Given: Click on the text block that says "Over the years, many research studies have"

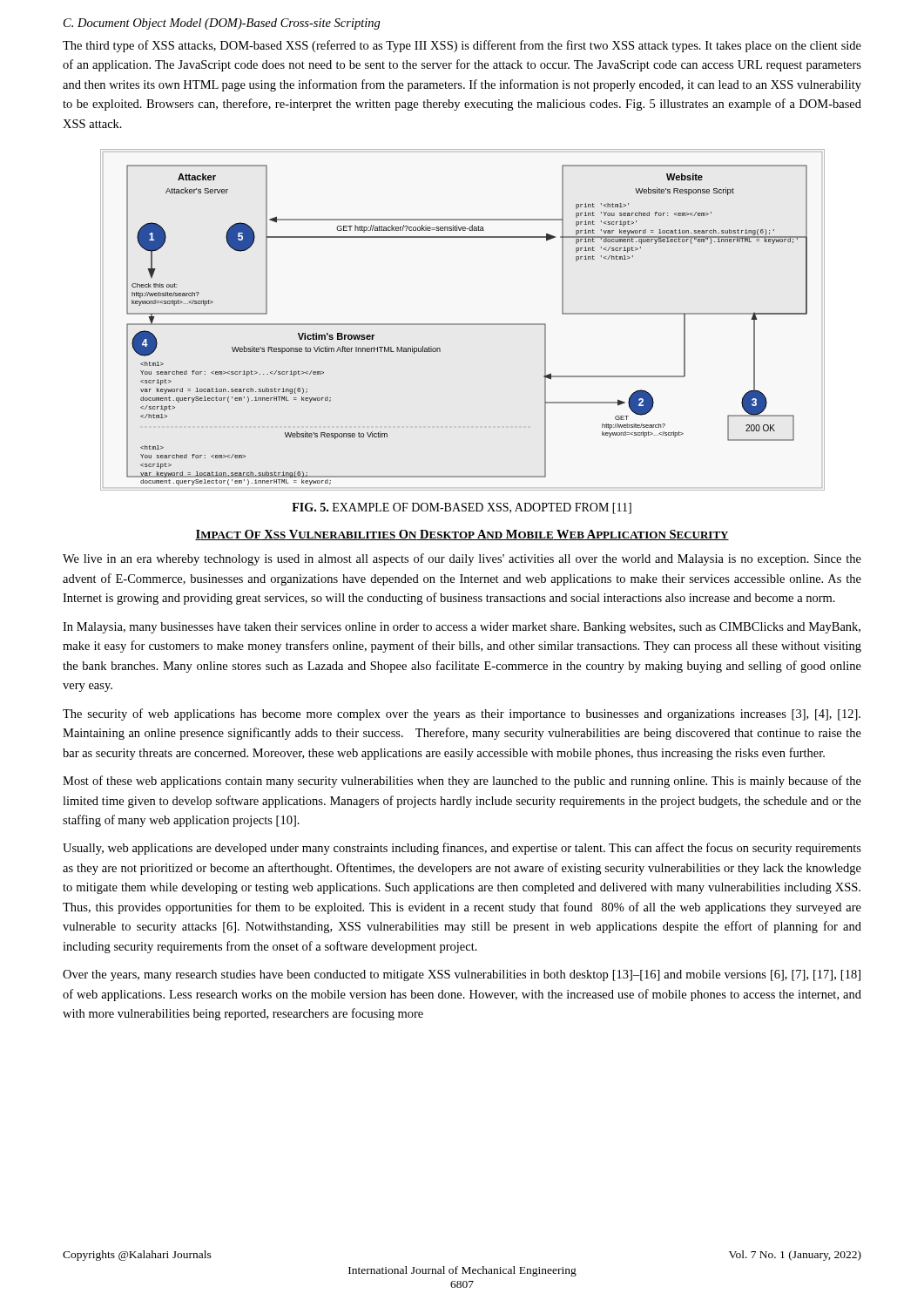Looking at the screenshot, I should coord(462,994).
